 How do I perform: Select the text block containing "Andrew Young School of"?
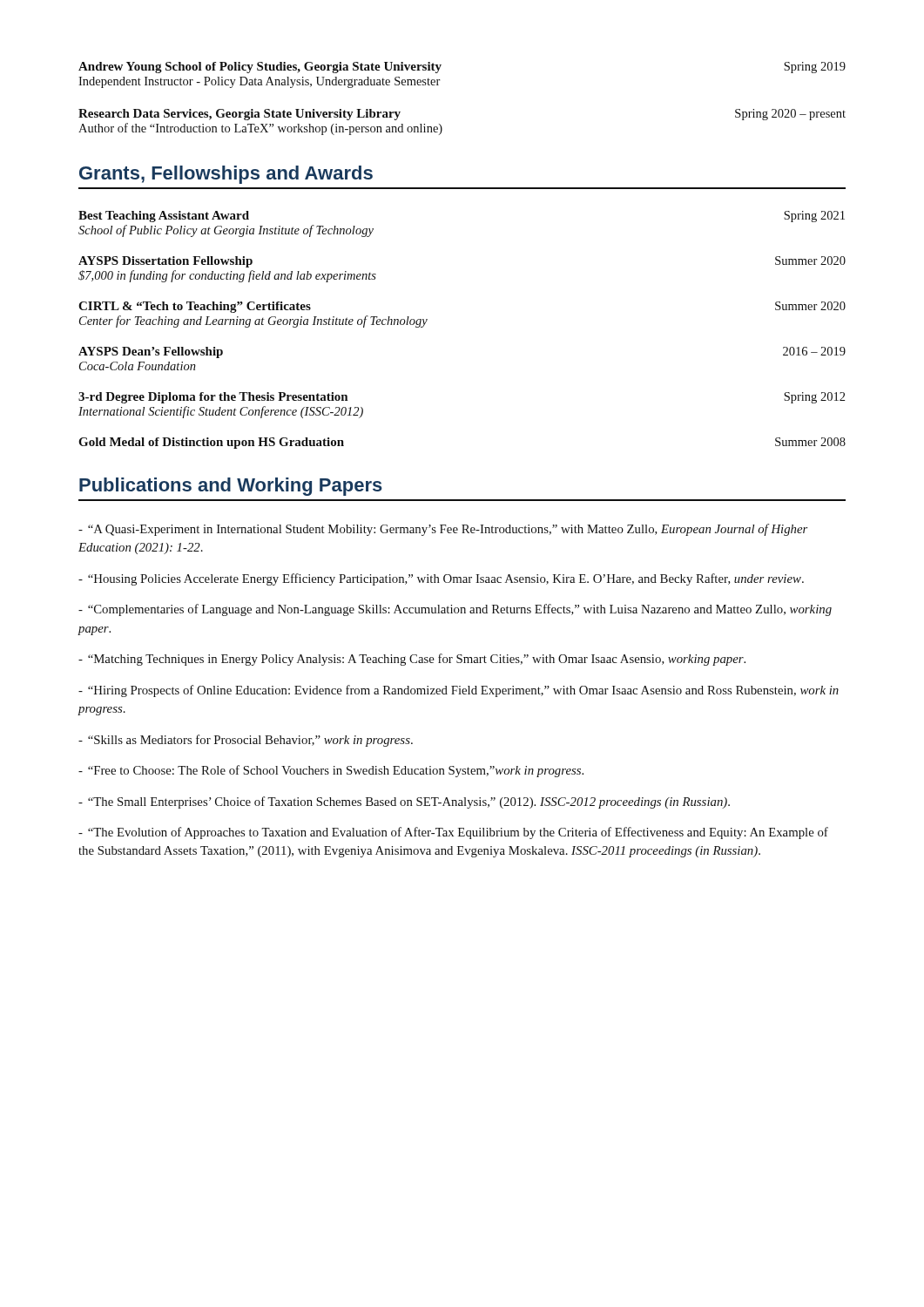pyautogui.click(x=260, y=67)
